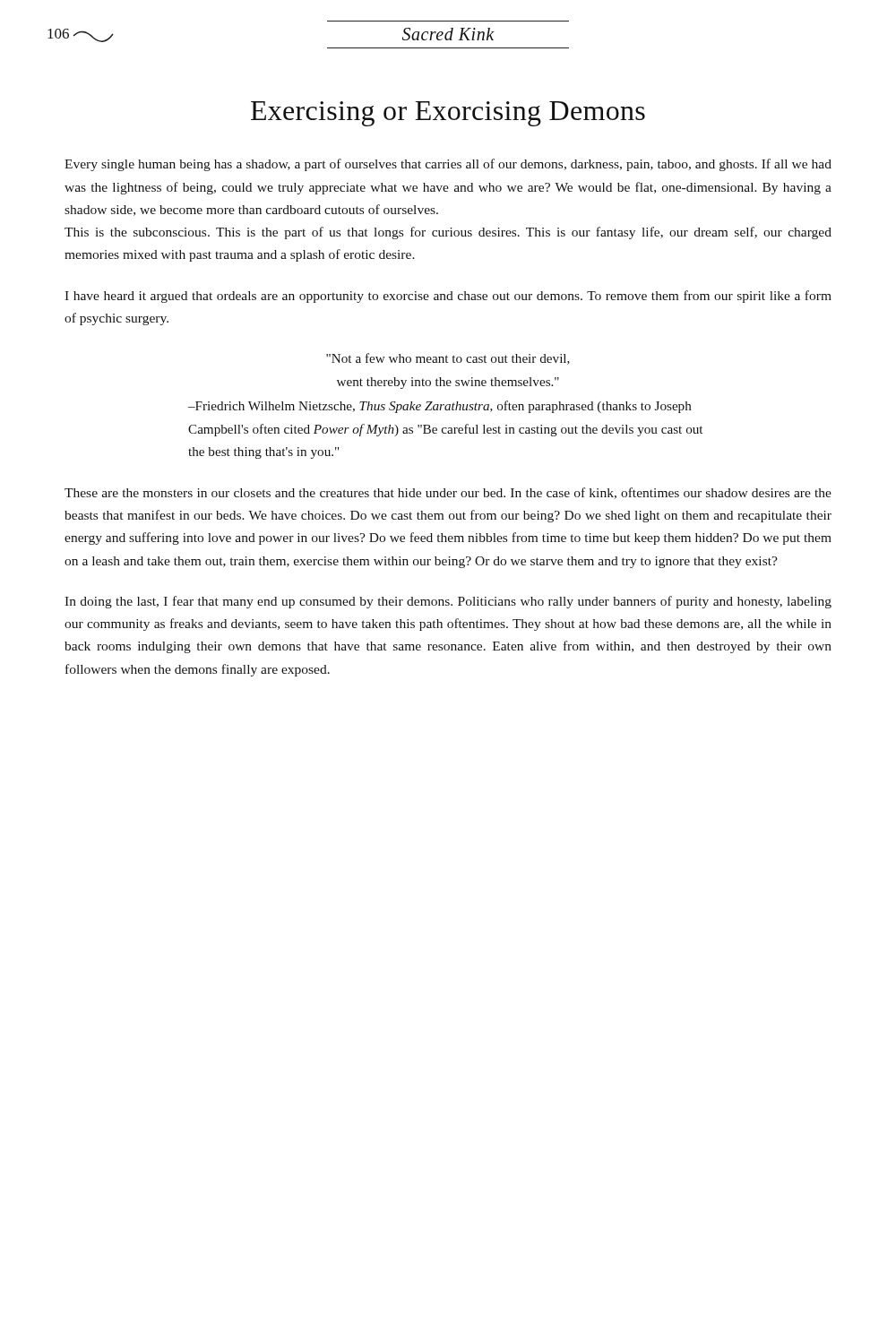Find "Exercising or Exorcising Demons" on this page
Screen dimensions: 1344x896
pyautogui.click(x=448, y=110)
